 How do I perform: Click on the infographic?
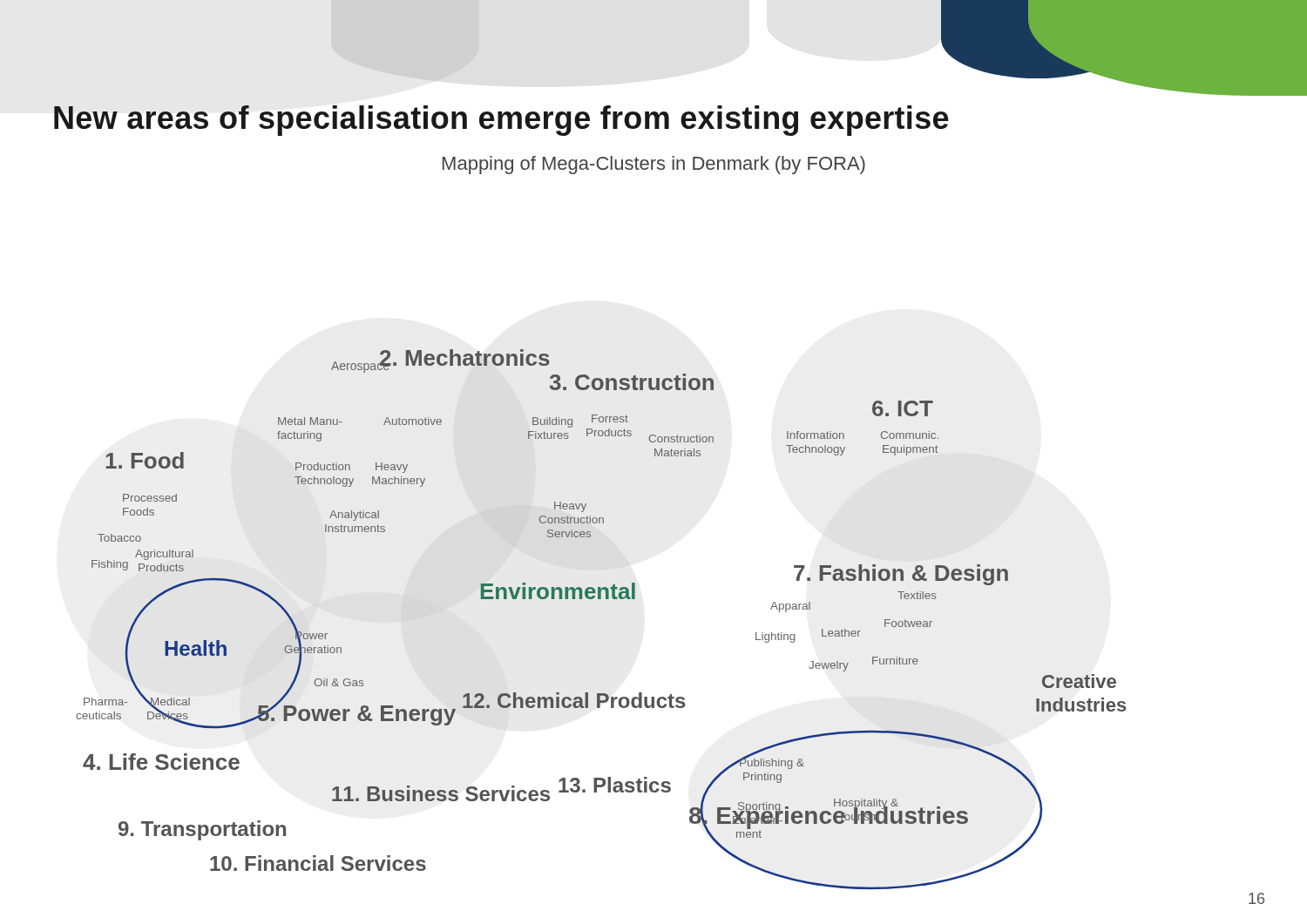pos(654,544)
